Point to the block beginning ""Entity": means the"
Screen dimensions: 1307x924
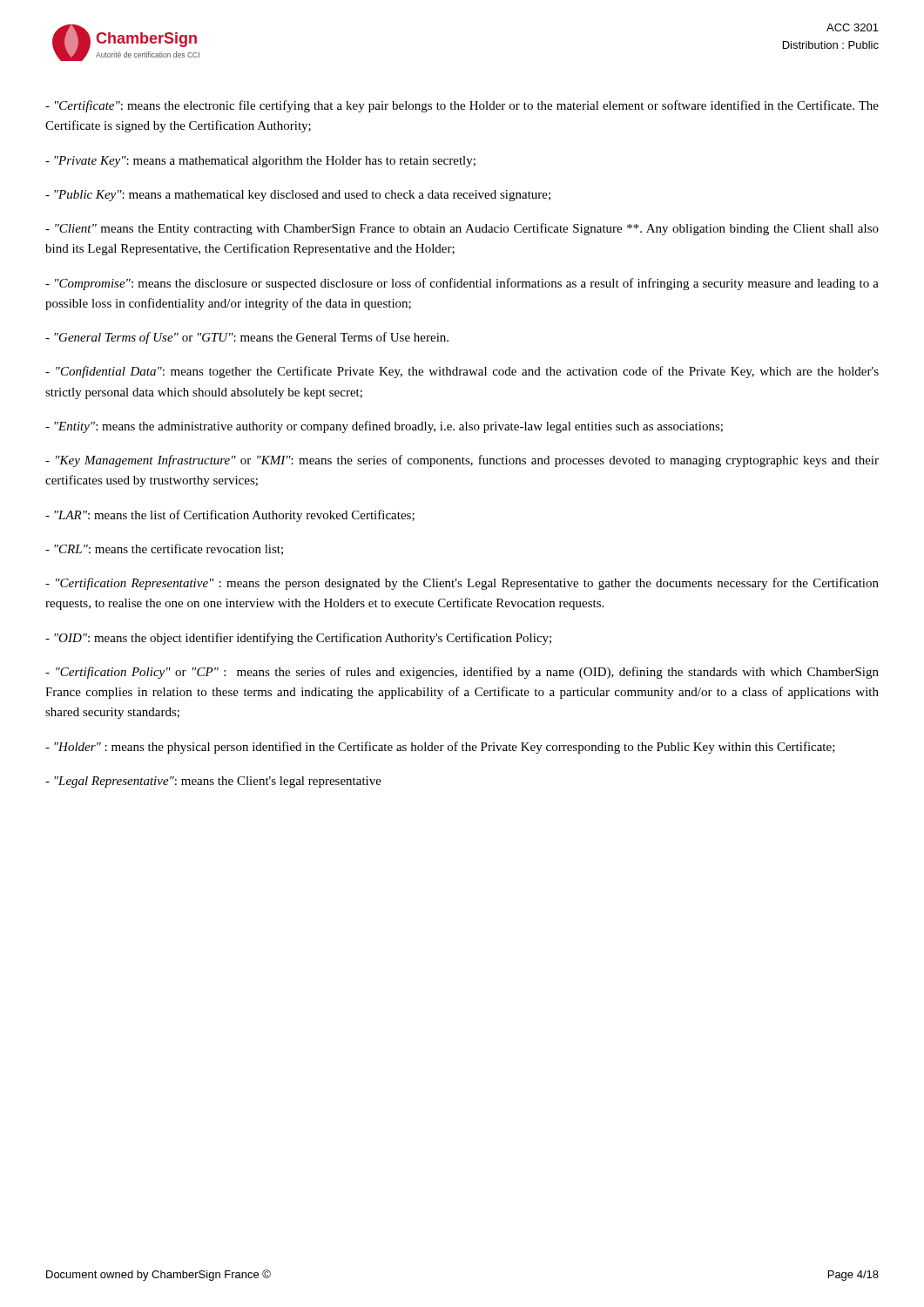pos(384,426)
